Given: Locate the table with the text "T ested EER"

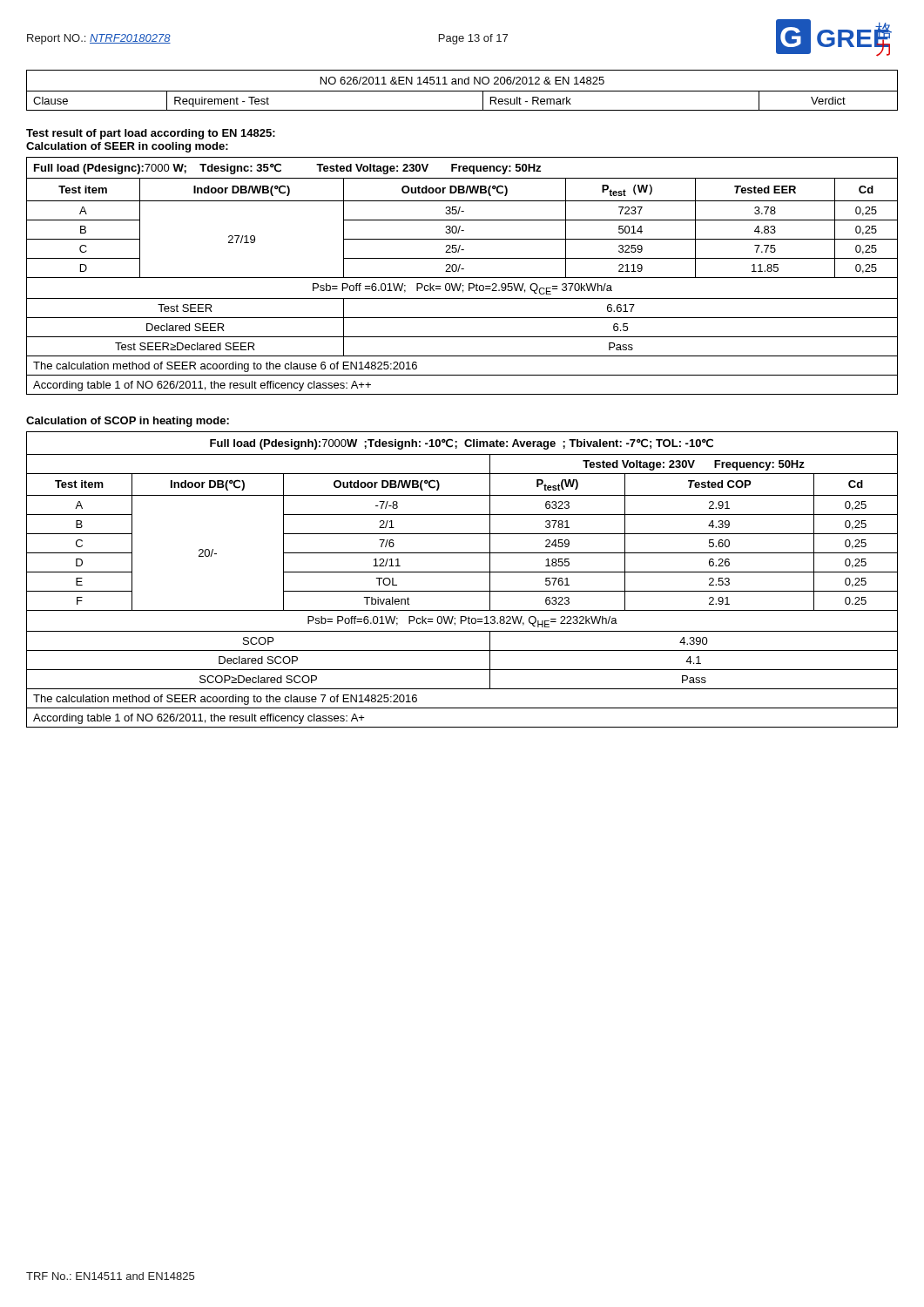Looking at the screenshot, I should pyautogui.click(x=462, y=276).
